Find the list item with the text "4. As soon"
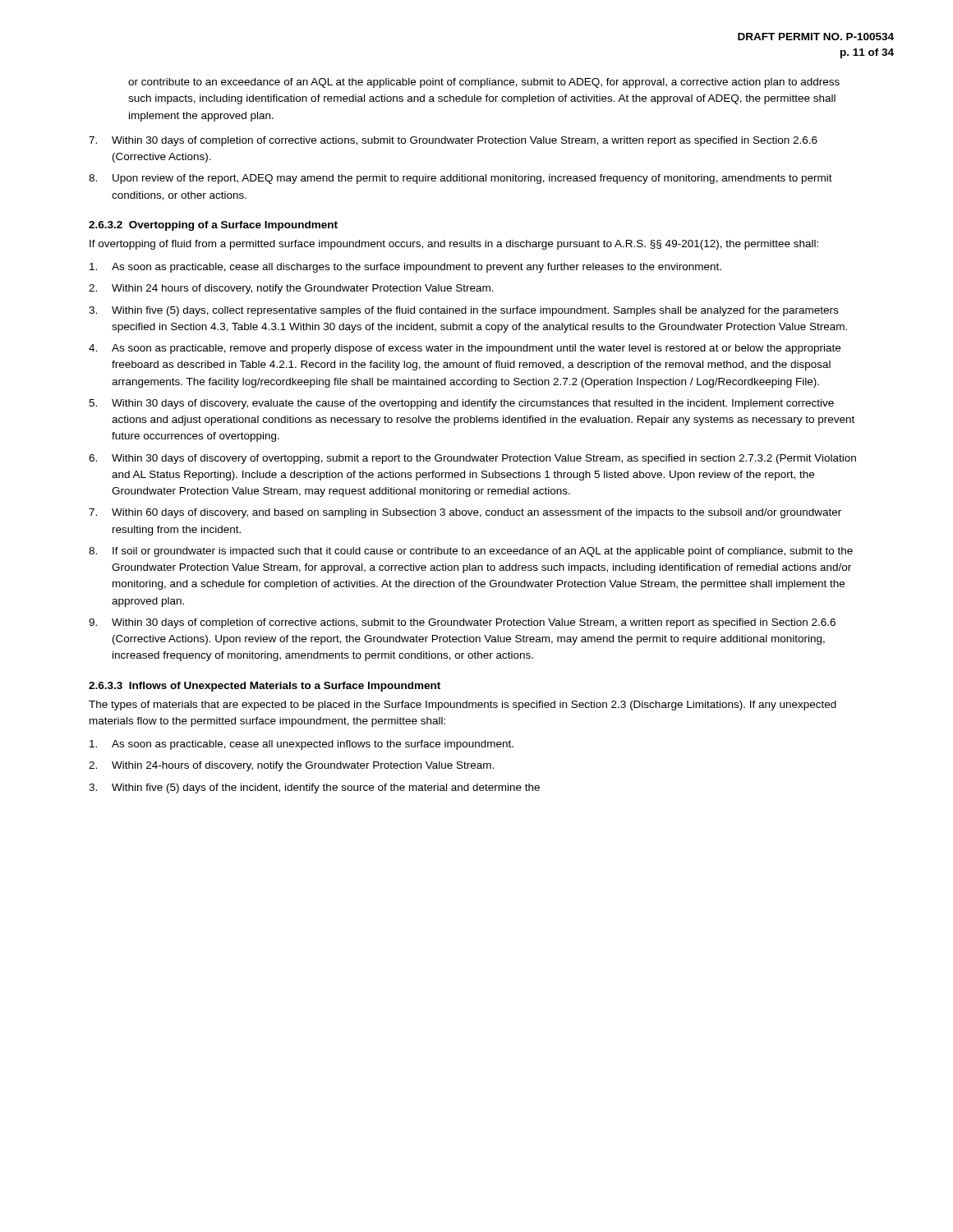This screenshot has height=1232, width=953. click(476, 365)
